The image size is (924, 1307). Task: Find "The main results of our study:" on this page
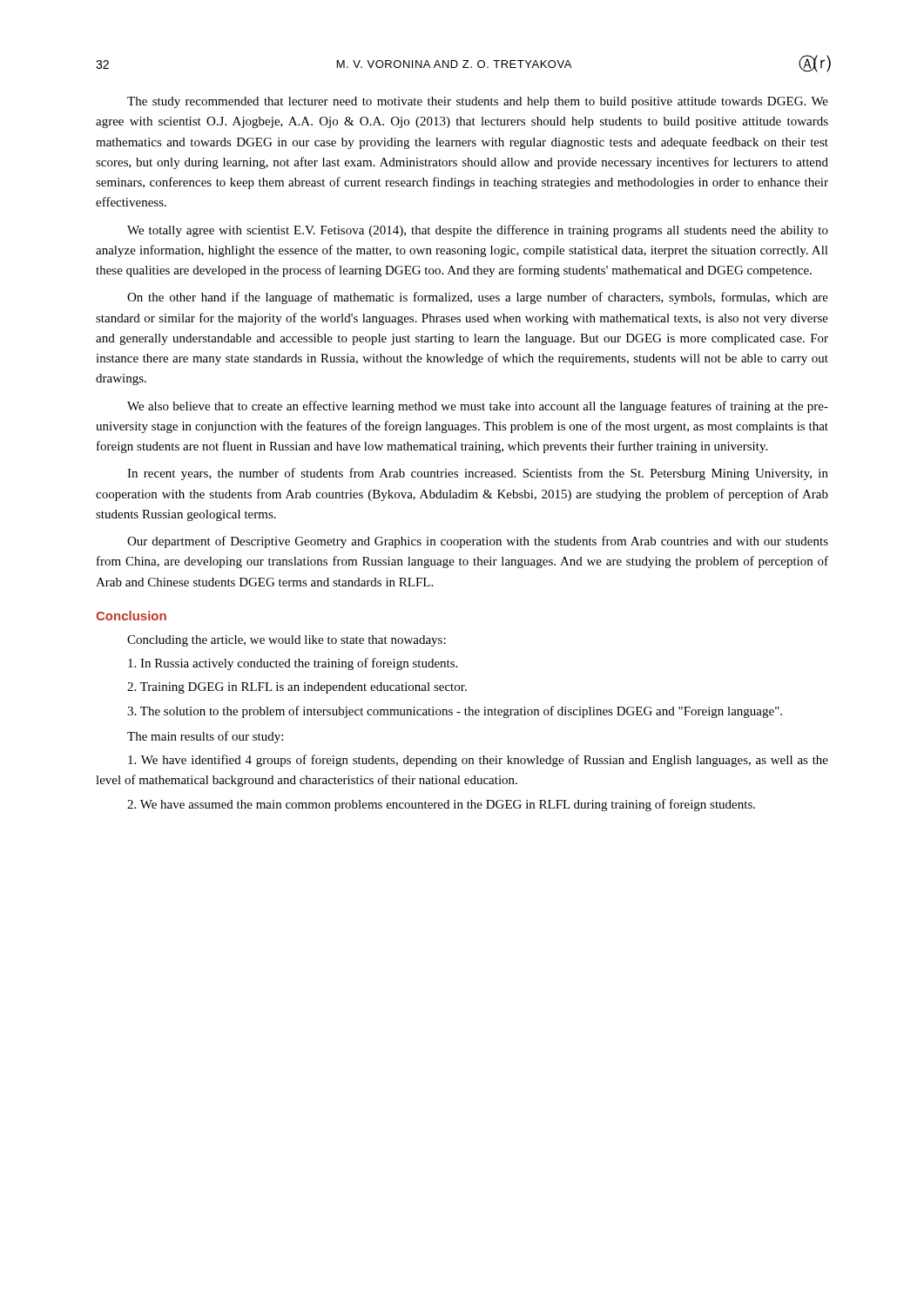click(206, 736)
